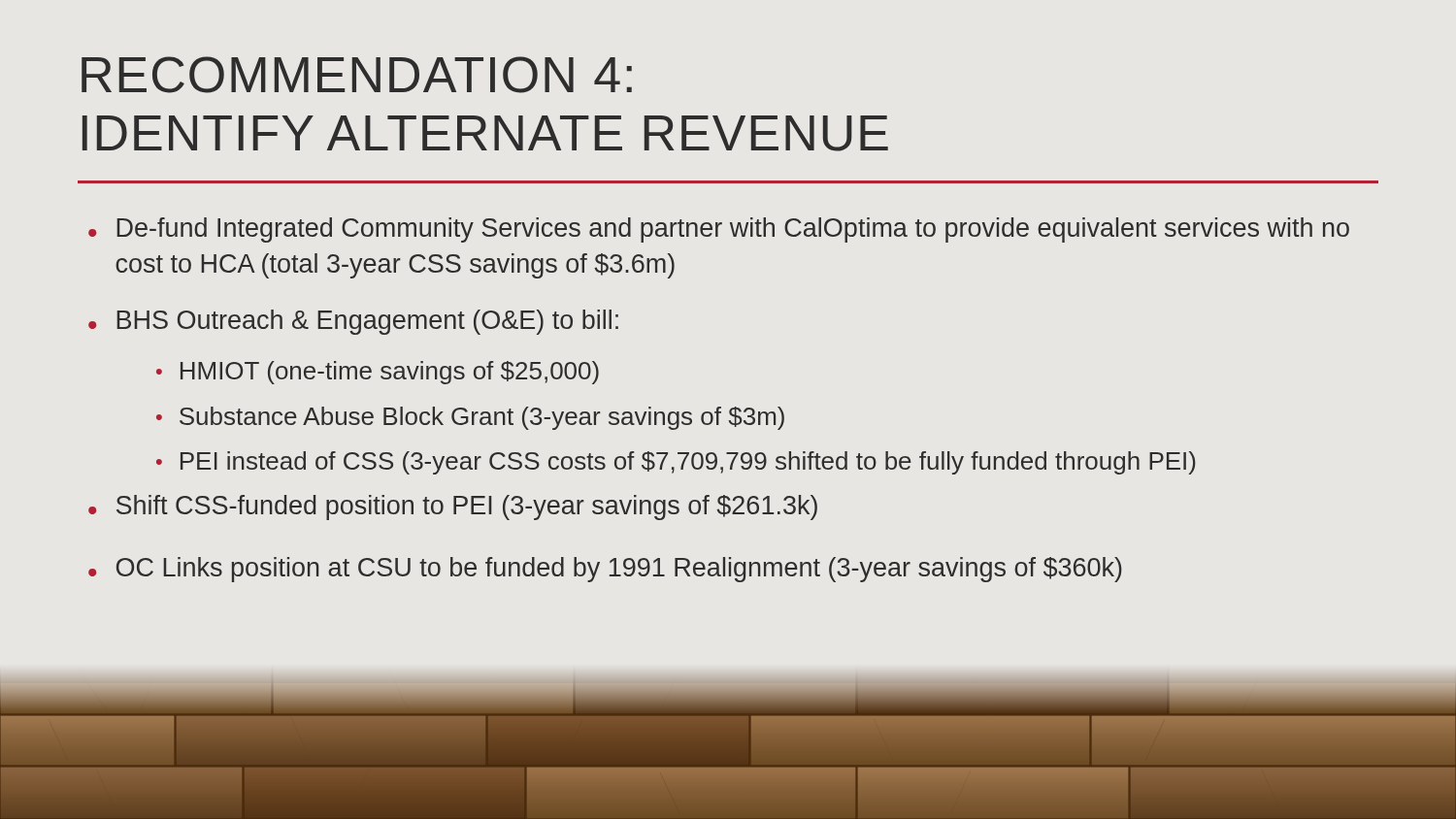Point to the block beginning "• OC Links"
The width and height of the screenshot is (1456, 819).
(x=605, y=572)
